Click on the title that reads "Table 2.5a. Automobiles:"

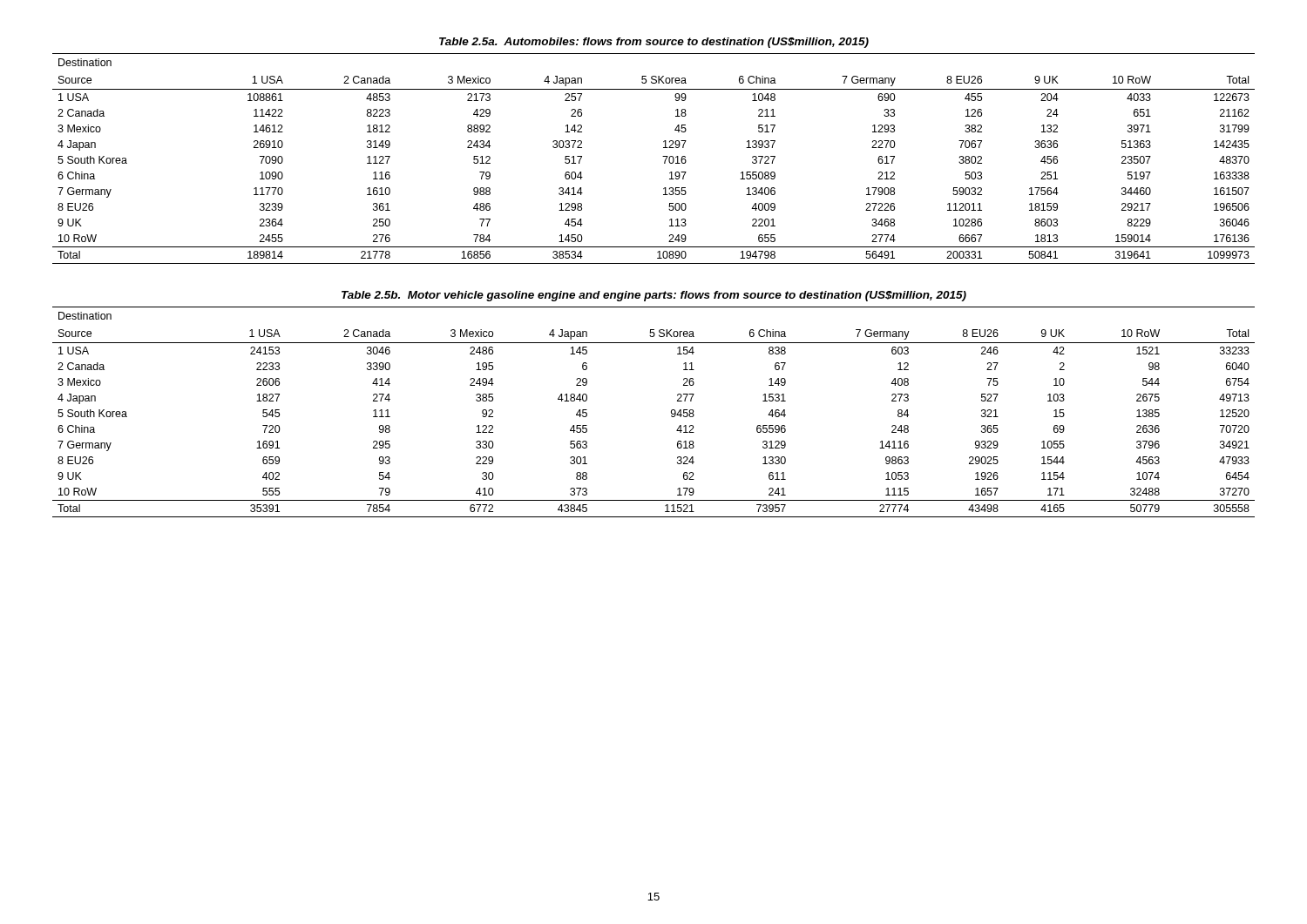point(654,41)
